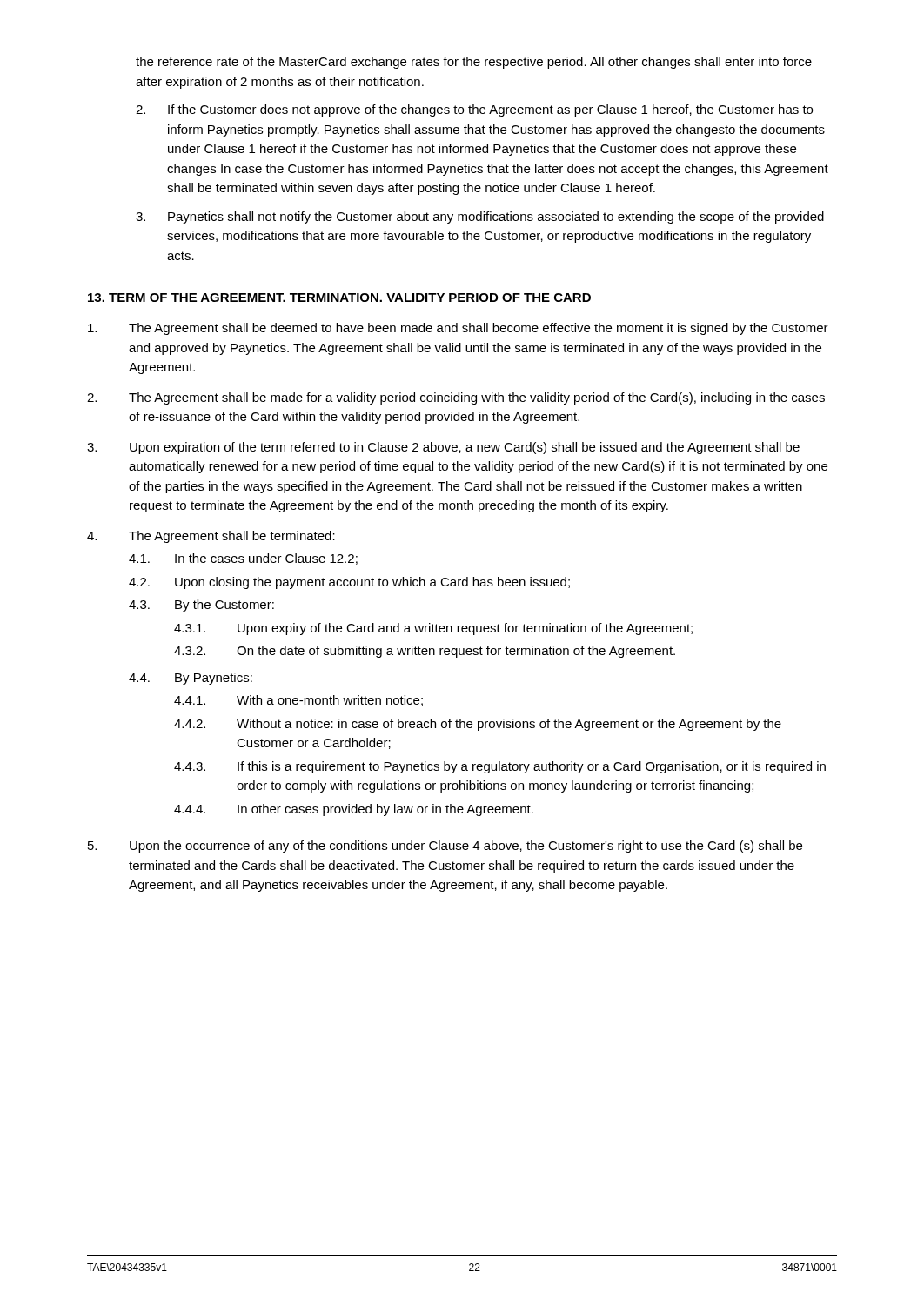This screenshot has width=924, height=1305.
Task: Find the block on this page that starts "2. The Agreement"
Action: pos(462,407)
